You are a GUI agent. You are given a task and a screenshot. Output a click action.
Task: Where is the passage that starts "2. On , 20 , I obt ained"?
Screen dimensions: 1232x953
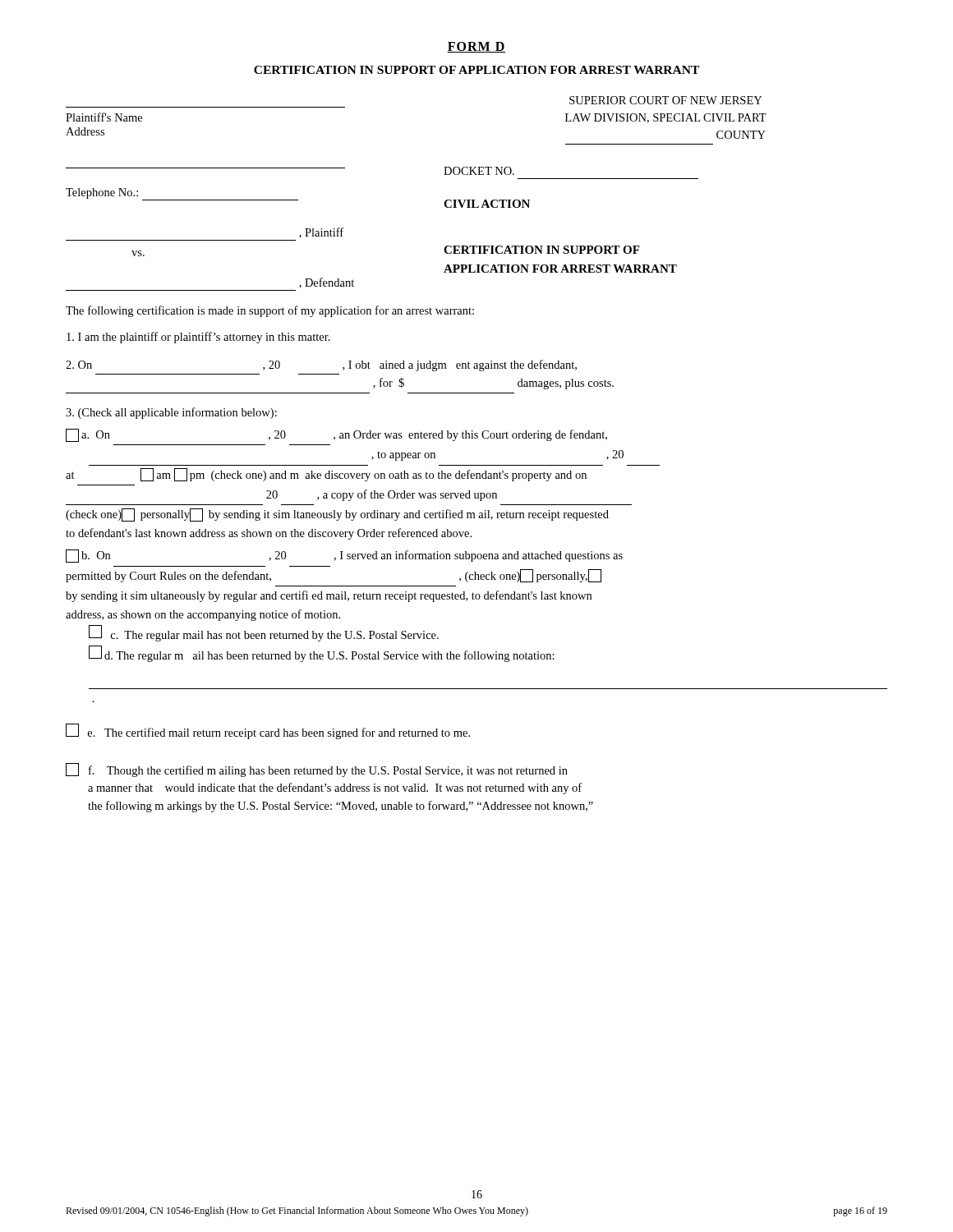[340, 375]
